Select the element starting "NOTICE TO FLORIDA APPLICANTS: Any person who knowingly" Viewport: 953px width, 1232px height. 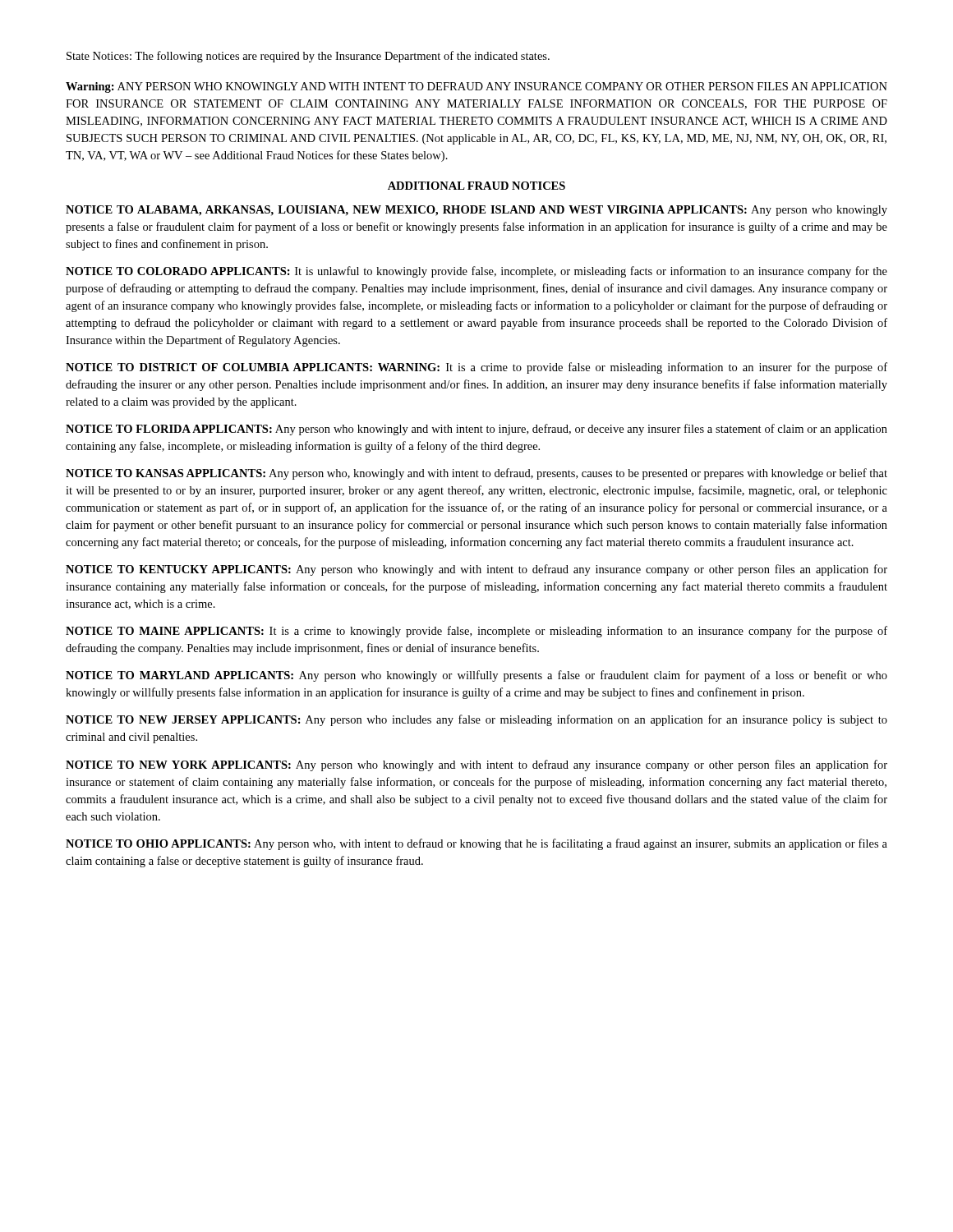click(476, 438)
